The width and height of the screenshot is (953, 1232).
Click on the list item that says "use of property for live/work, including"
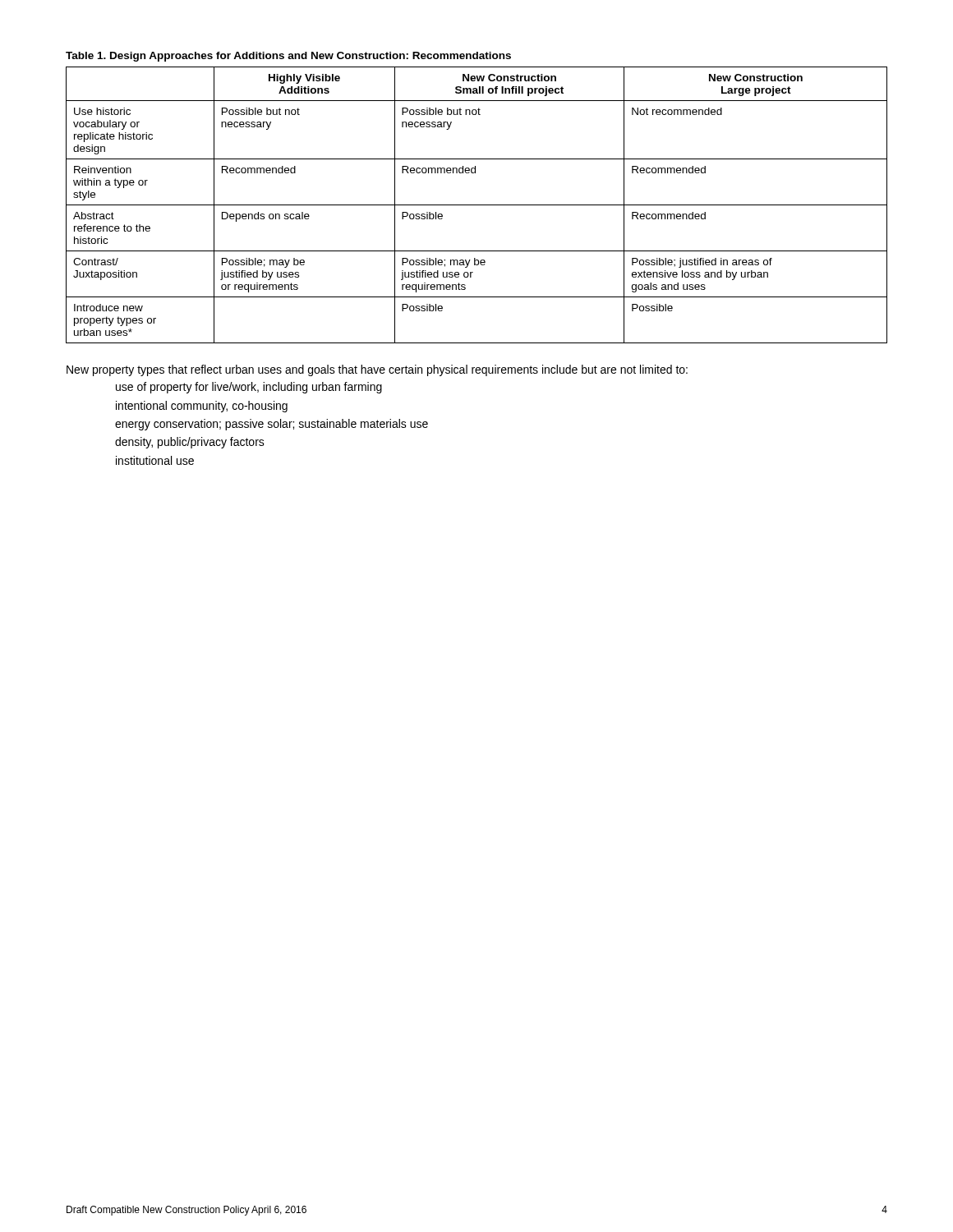249,387
